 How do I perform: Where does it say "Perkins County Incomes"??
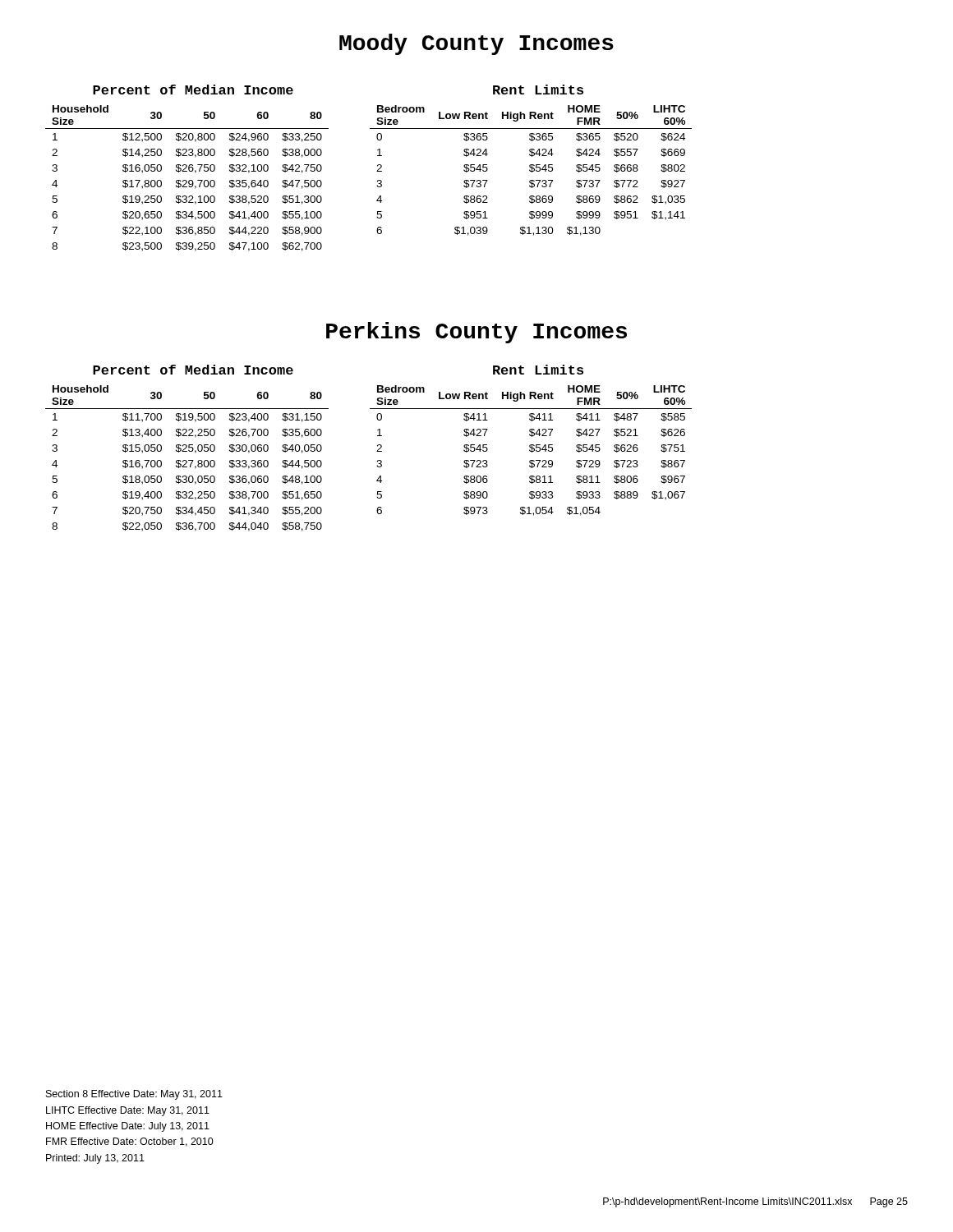click(x=476, y=332)
